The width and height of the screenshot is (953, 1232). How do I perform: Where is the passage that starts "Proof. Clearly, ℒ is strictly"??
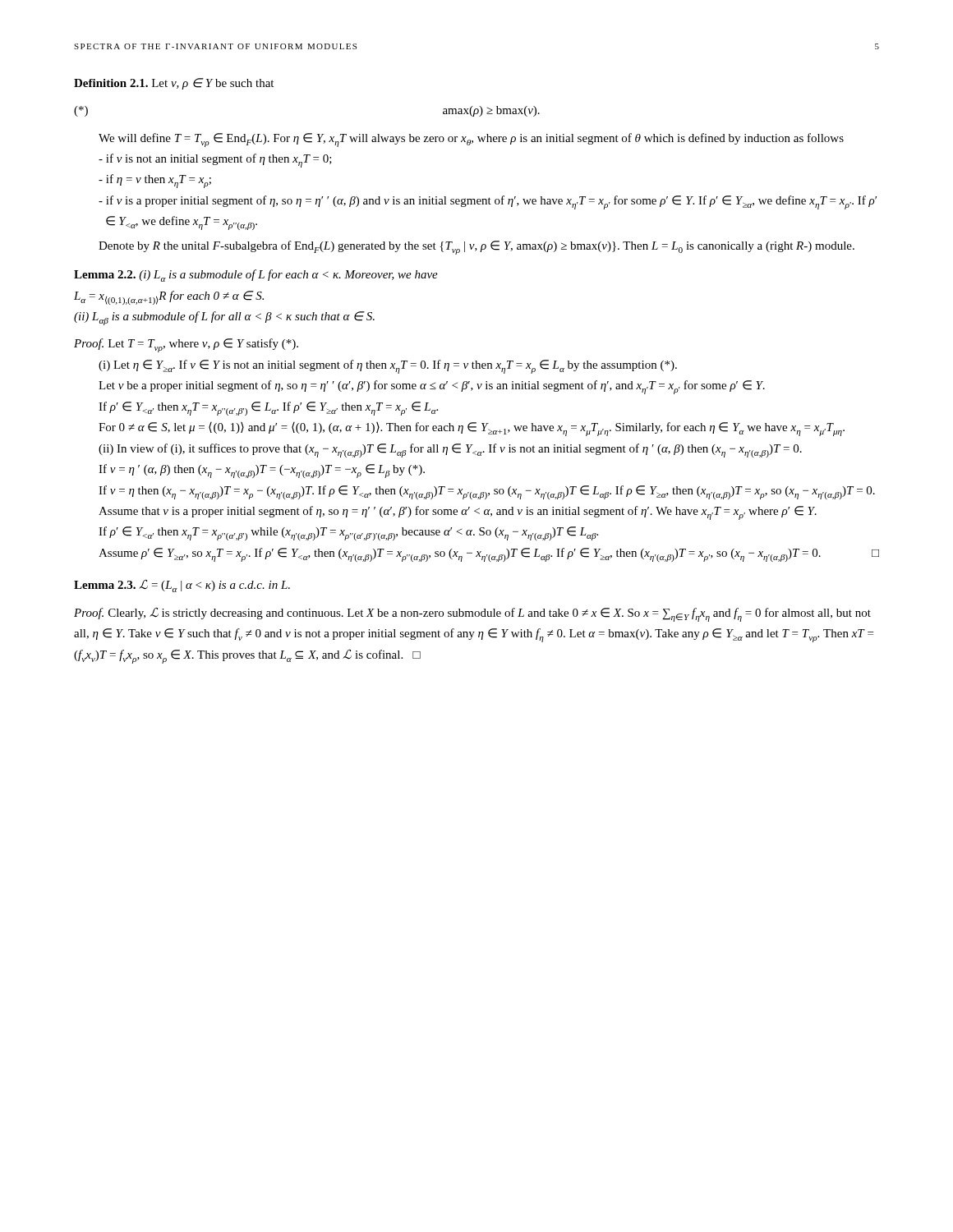click(x=474, y=635)
